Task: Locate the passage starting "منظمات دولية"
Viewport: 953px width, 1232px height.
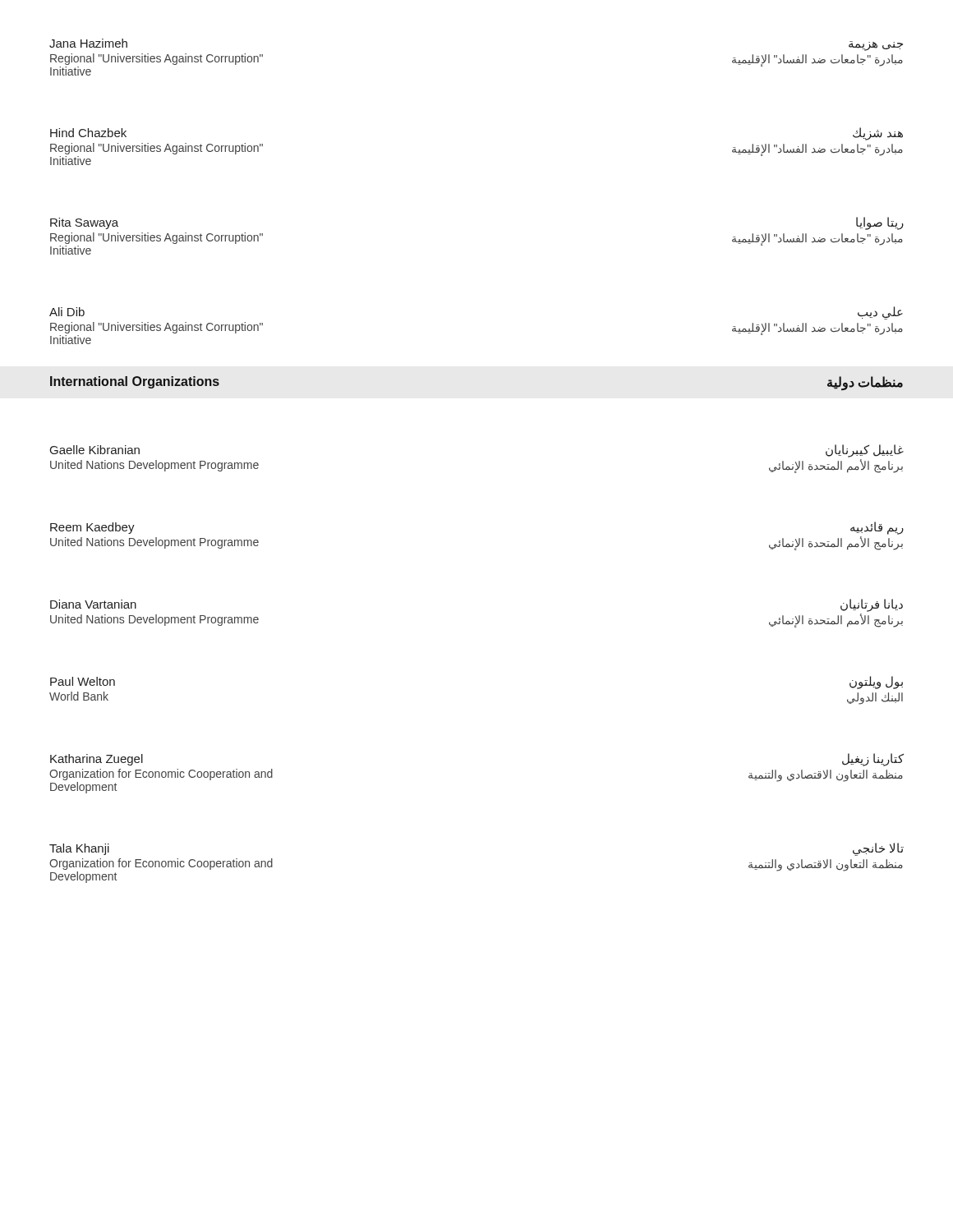Action: pyautogui.click(x=865, y=382)
